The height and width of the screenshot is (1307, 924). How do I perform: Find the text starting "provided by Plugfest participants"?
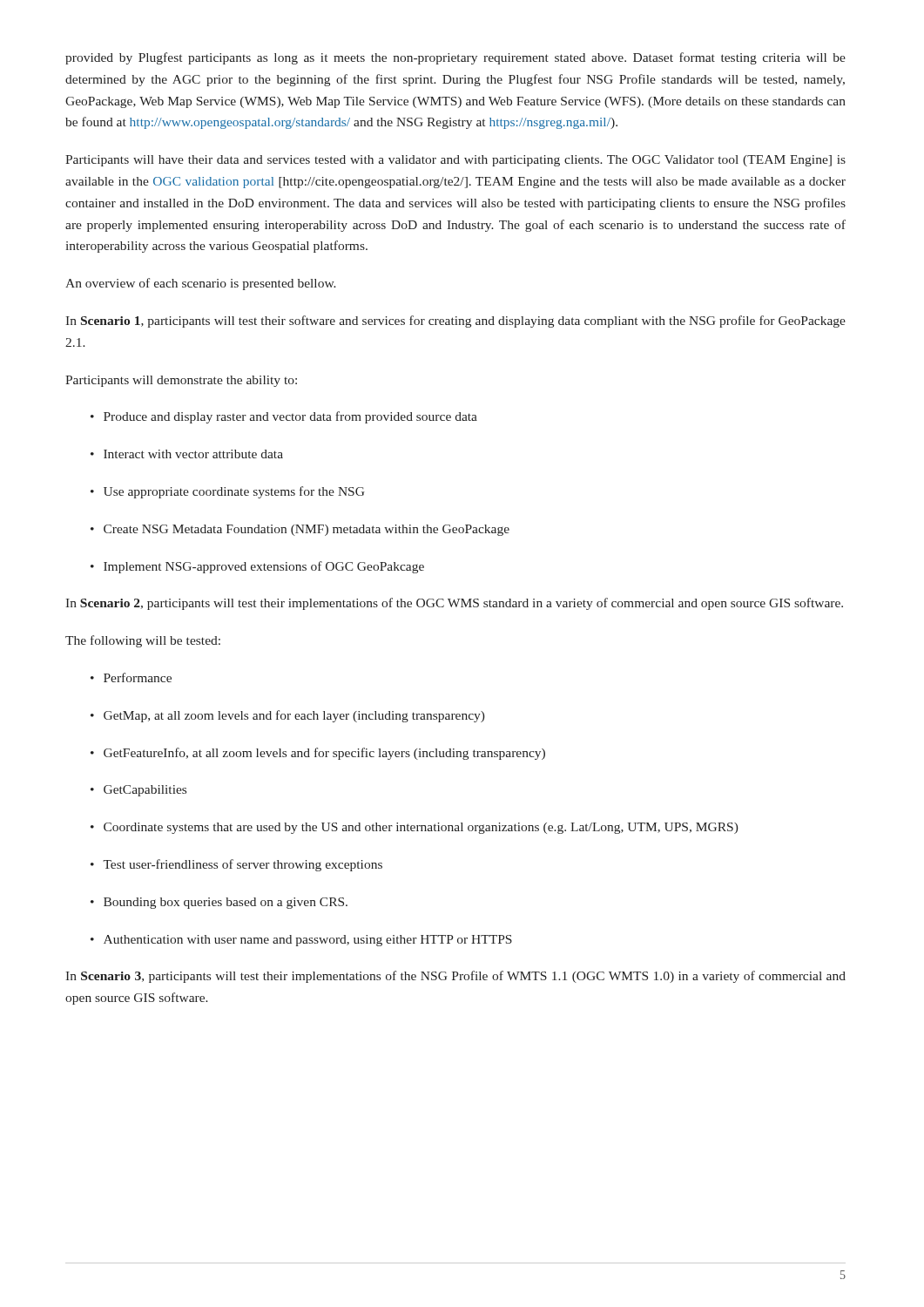click(x=455, y=90)
